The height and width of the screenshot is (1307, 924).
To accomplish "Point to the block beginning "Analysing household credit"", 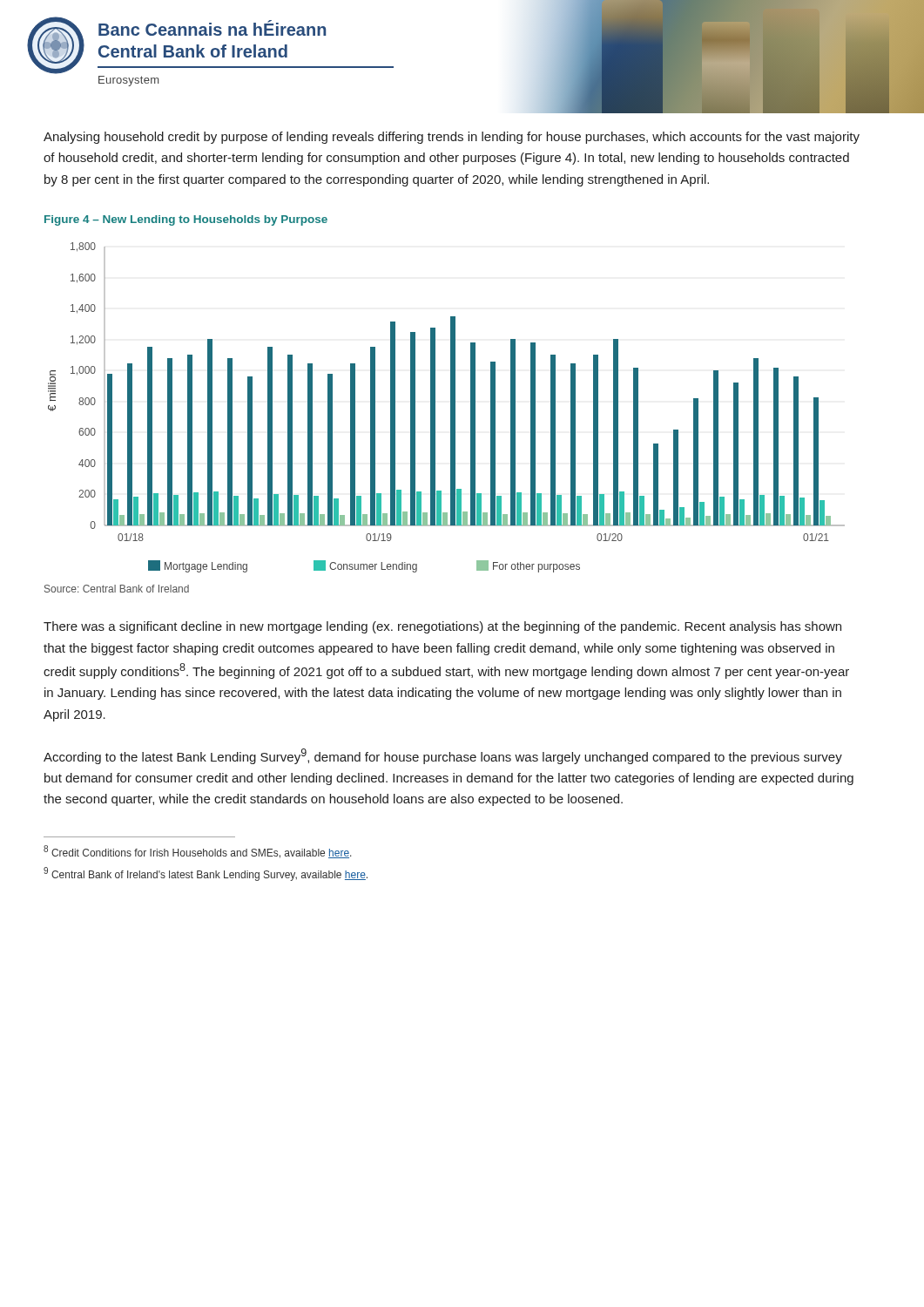I will [x=452, y=158].
